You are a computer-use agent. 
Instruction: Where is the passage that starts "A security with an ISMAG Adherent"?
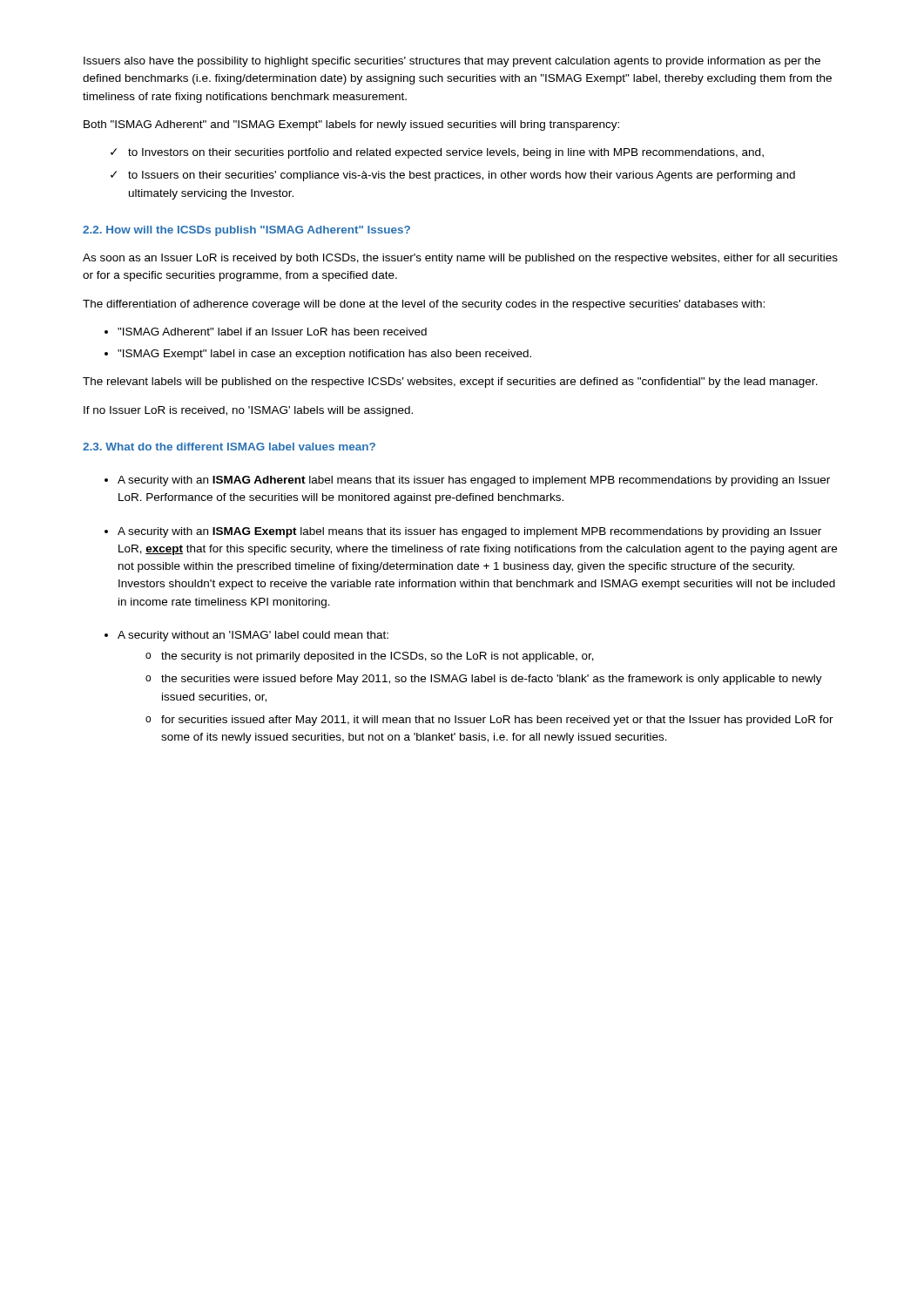pos(474,488)
